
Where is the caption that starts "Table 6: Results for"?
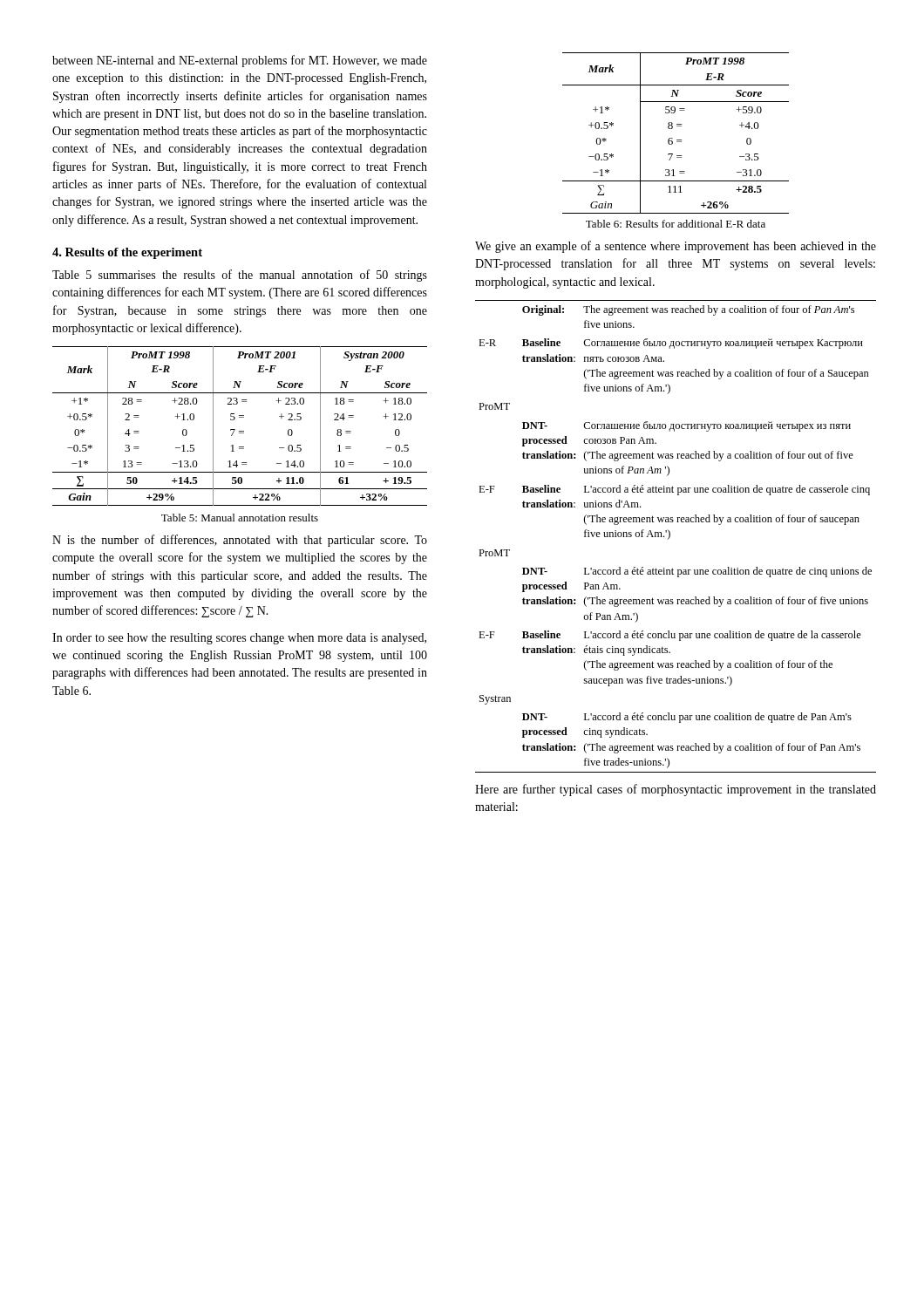pyautogui.click(x=676, y=224)
